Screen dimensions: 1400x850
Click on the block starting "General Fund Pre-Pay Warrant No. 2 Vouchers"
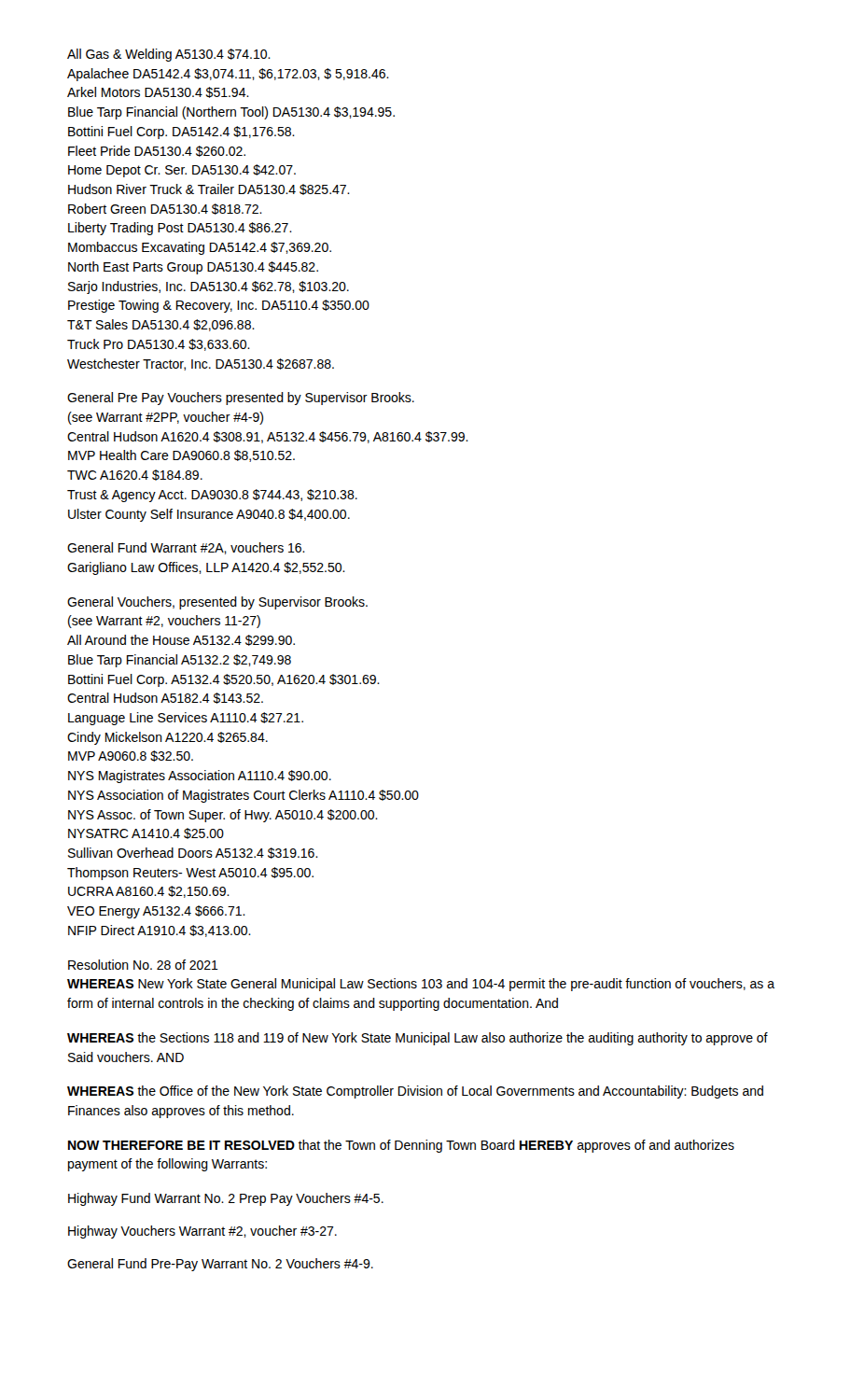click(220, 1263)
